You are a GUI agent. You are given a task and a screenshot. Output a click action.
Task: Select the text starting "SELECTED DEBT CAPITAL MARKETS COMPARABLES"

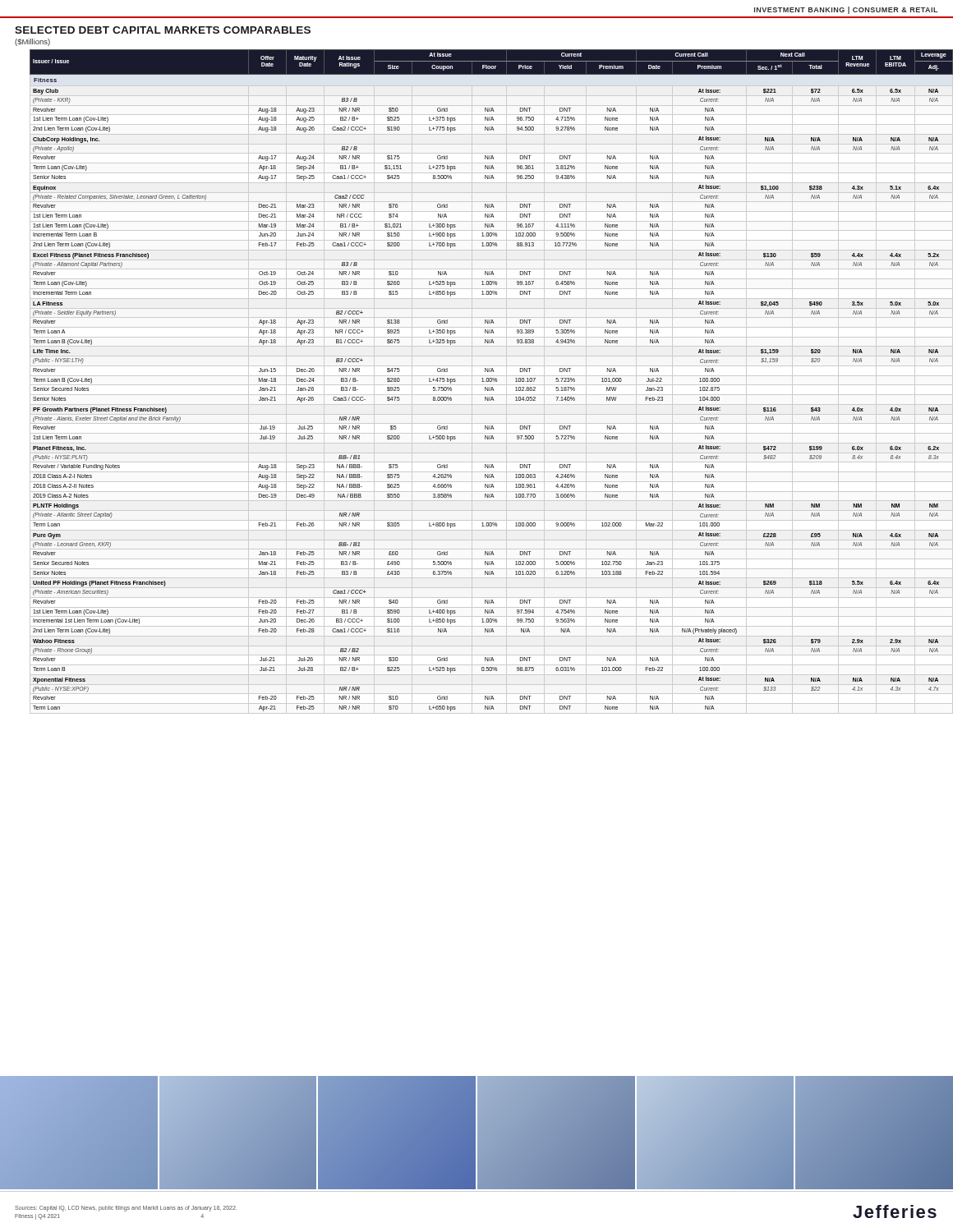tap(163, 30)
